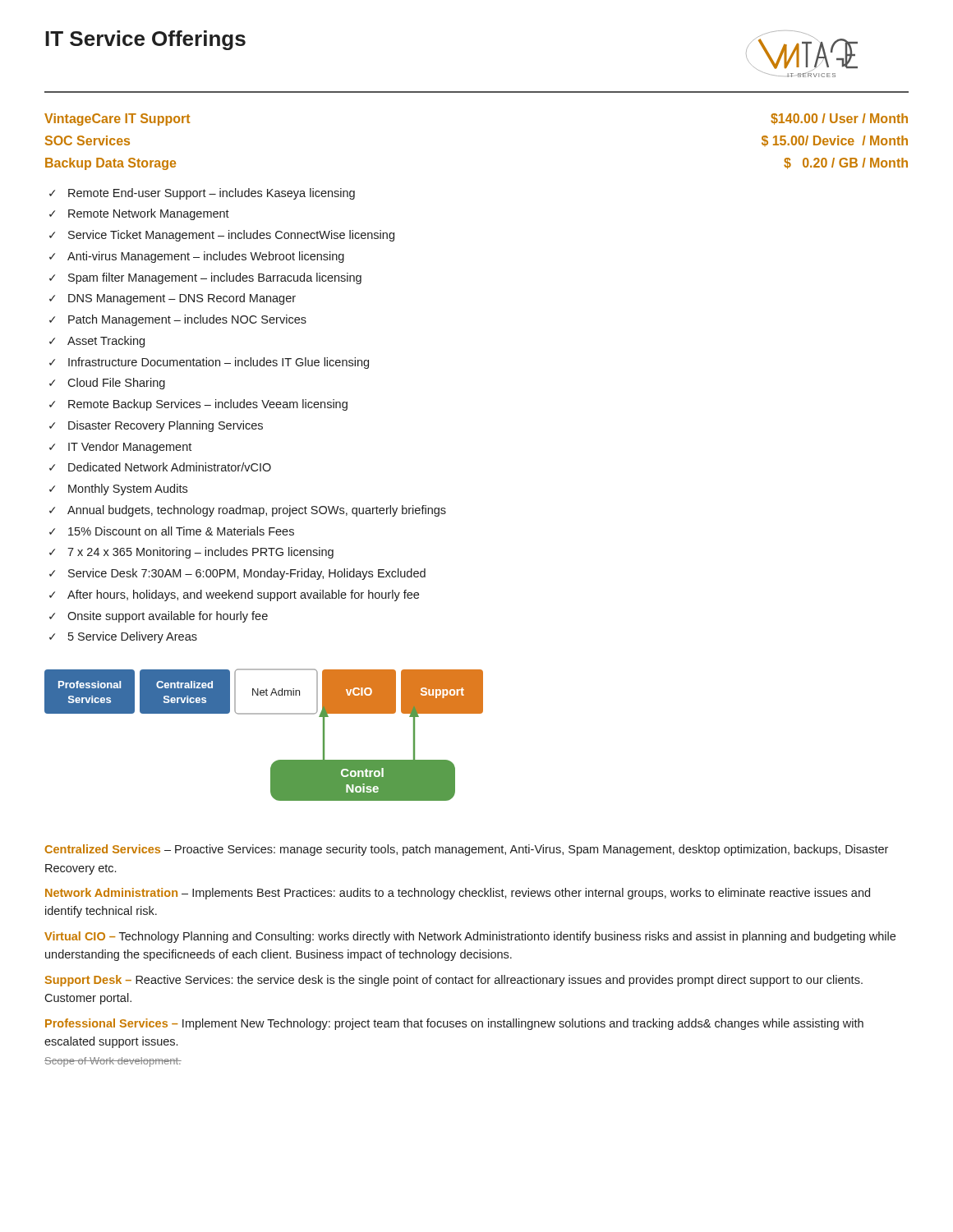Click on the region starting "IT Service Offerings"

pyautogui.click(x=145, y=39)
